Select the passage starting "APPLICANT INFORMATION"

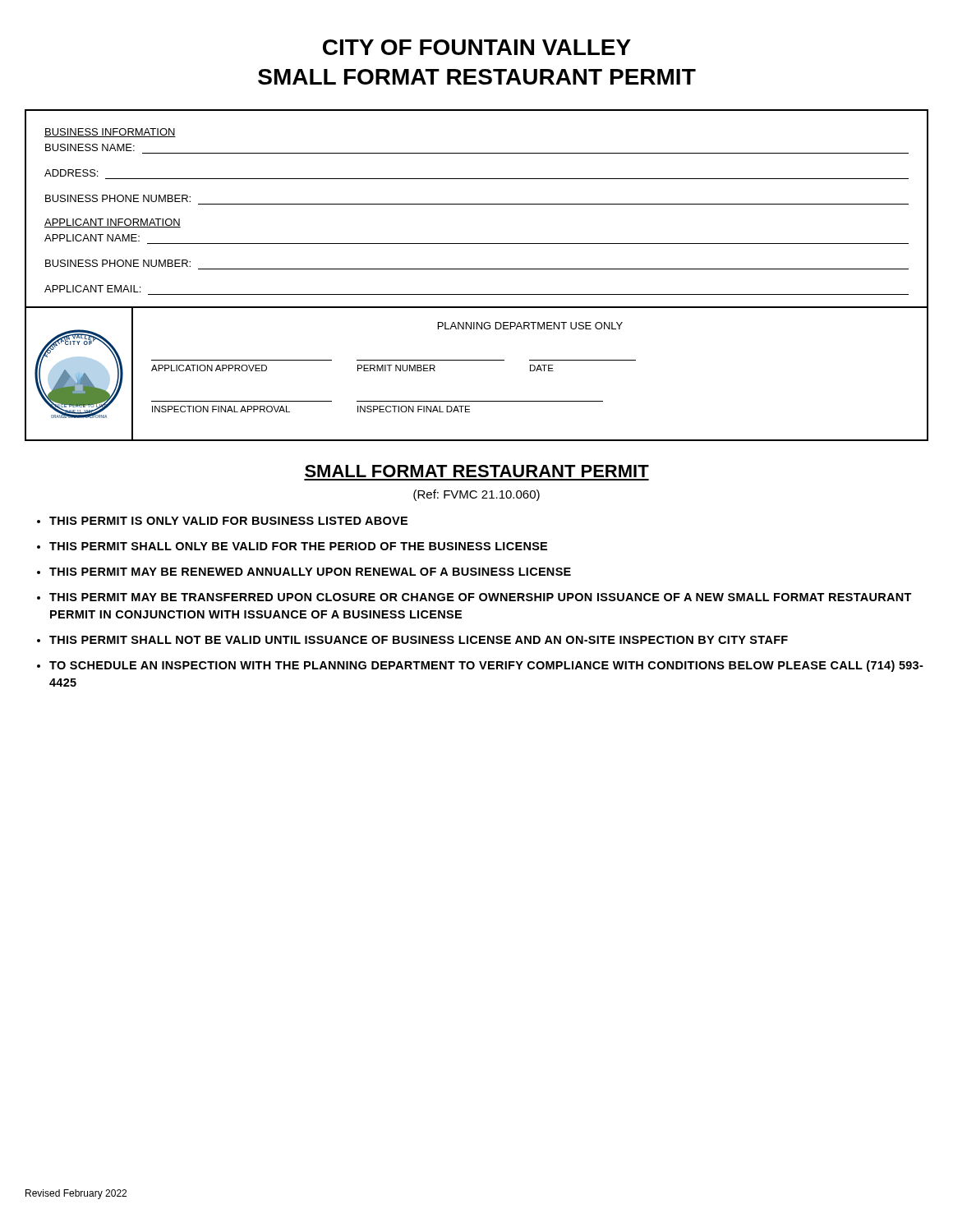[x=112, y=222]
